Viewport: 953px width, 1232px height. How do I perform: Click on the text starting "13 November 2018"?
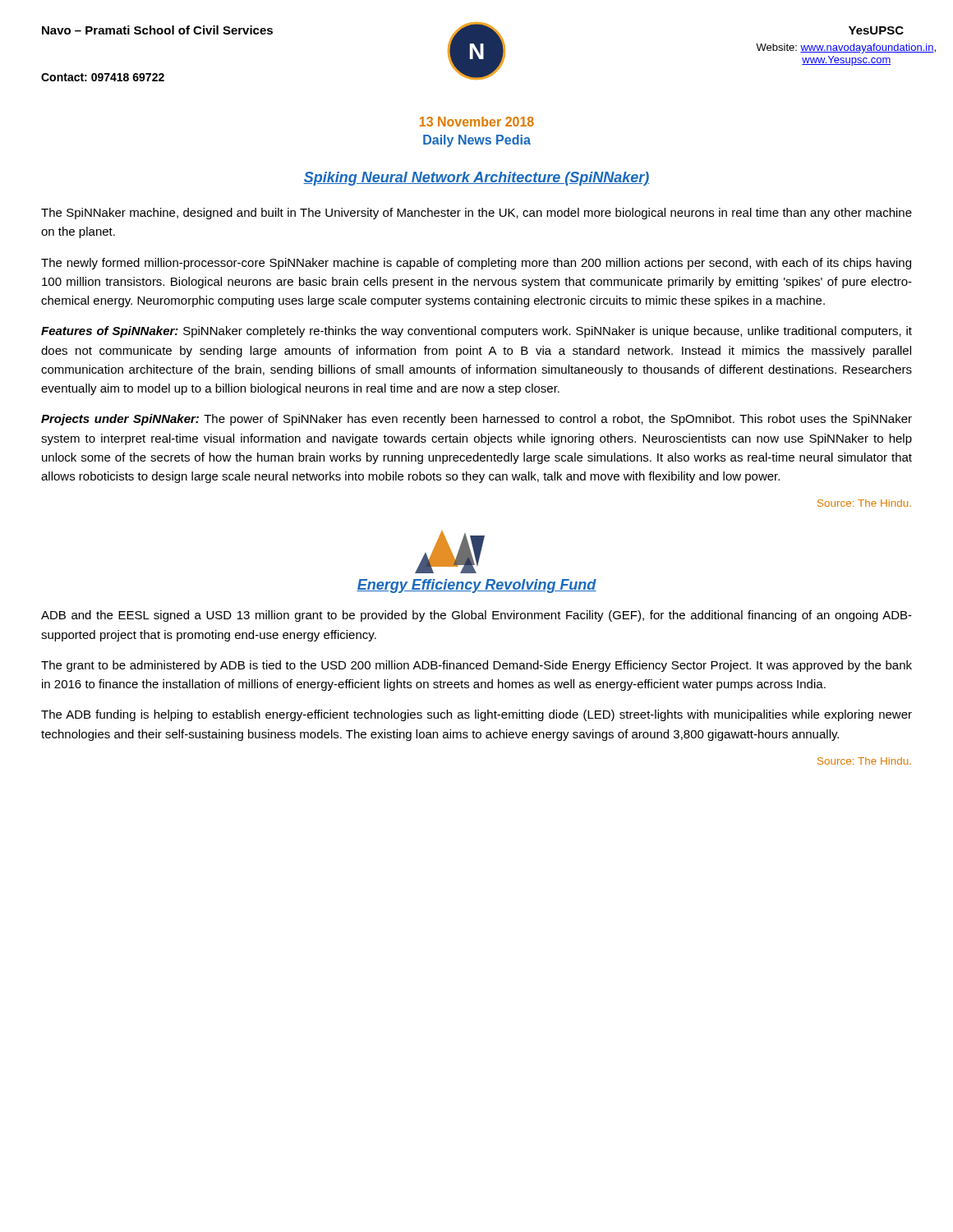pos(476,122)
